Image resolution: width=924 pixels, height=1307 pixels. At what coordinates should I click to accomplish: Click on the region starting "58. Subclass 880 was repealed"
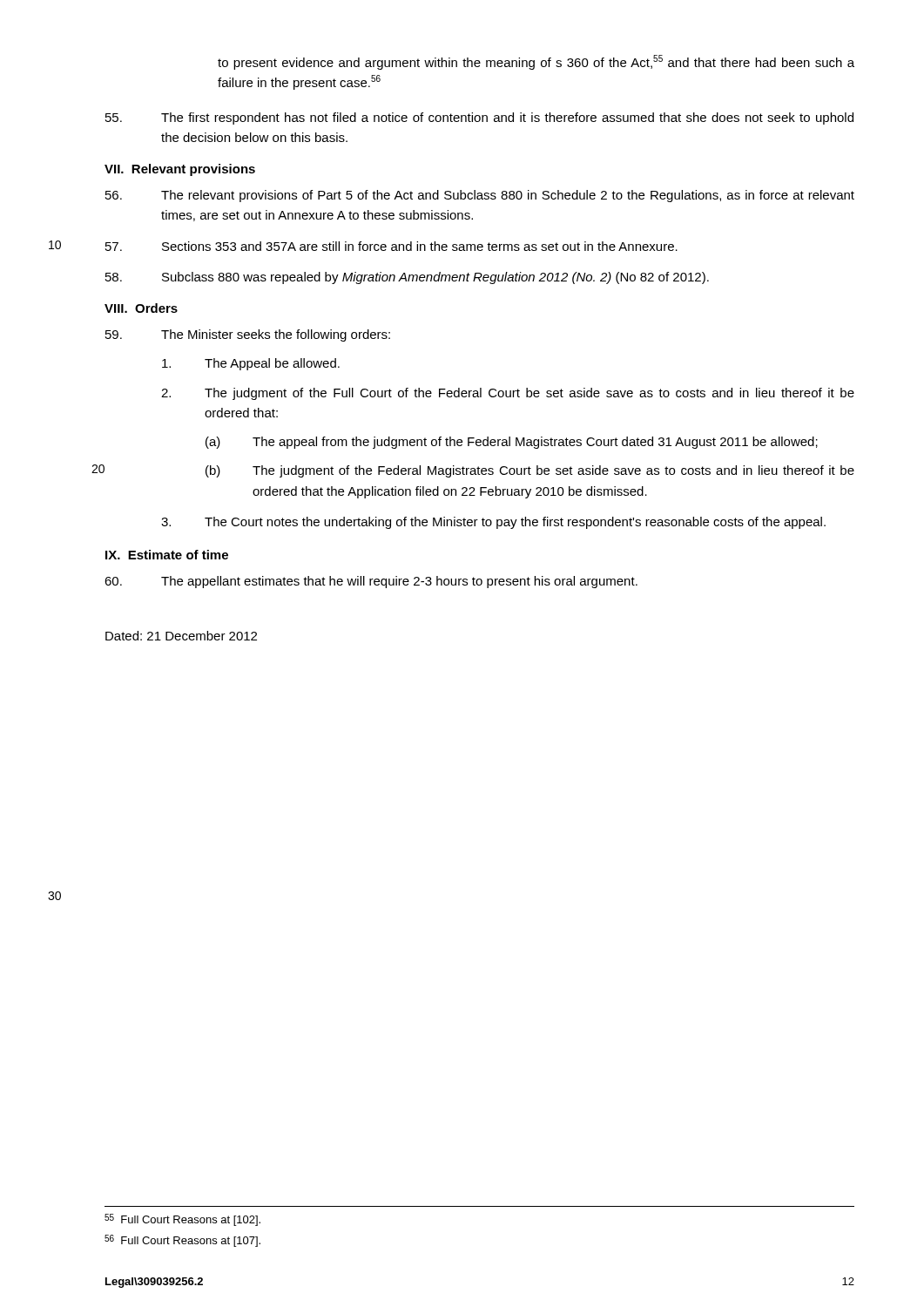pos(479,276)
